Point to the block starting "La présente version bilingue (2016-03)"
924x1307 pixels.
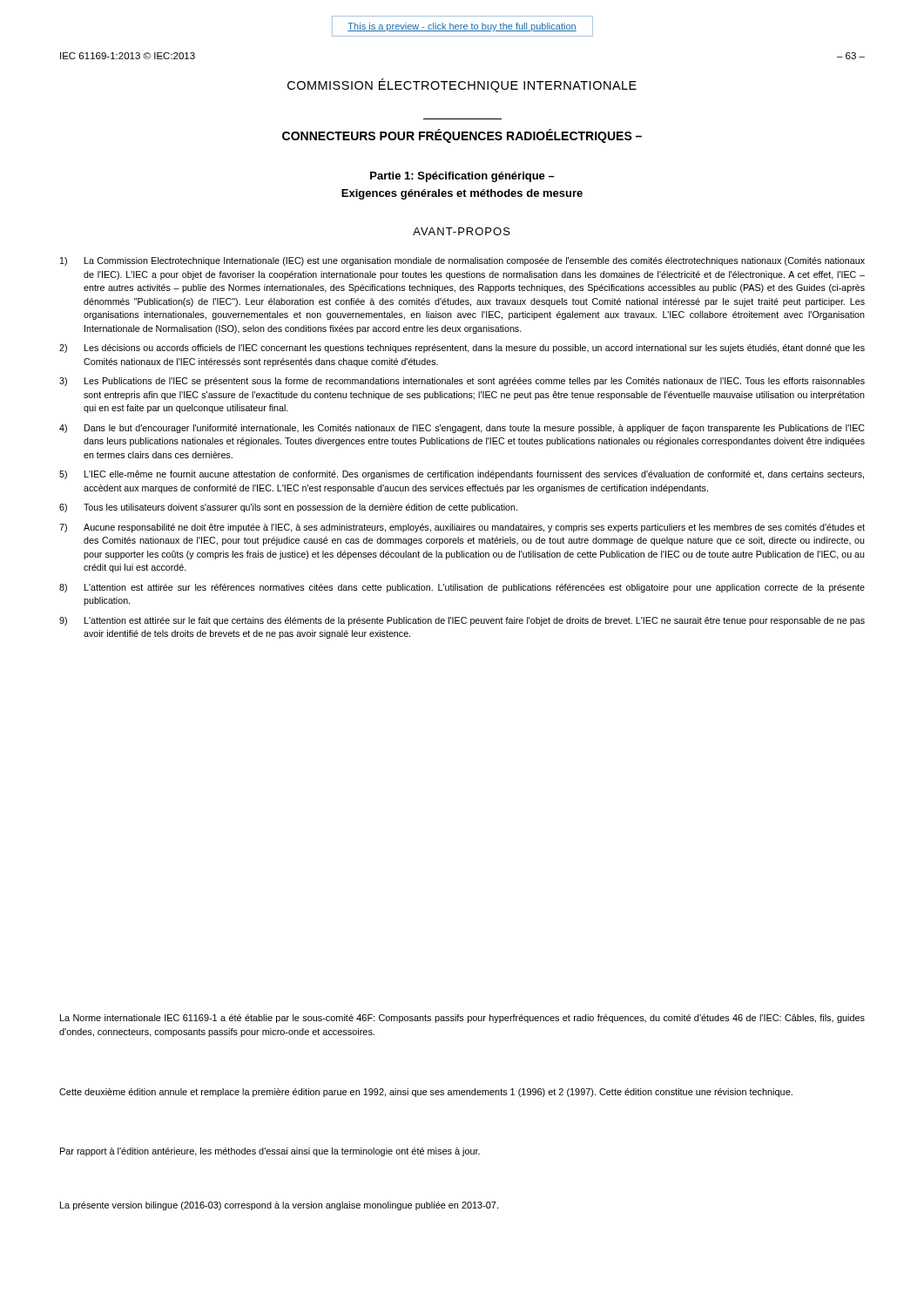point(279,1205)
